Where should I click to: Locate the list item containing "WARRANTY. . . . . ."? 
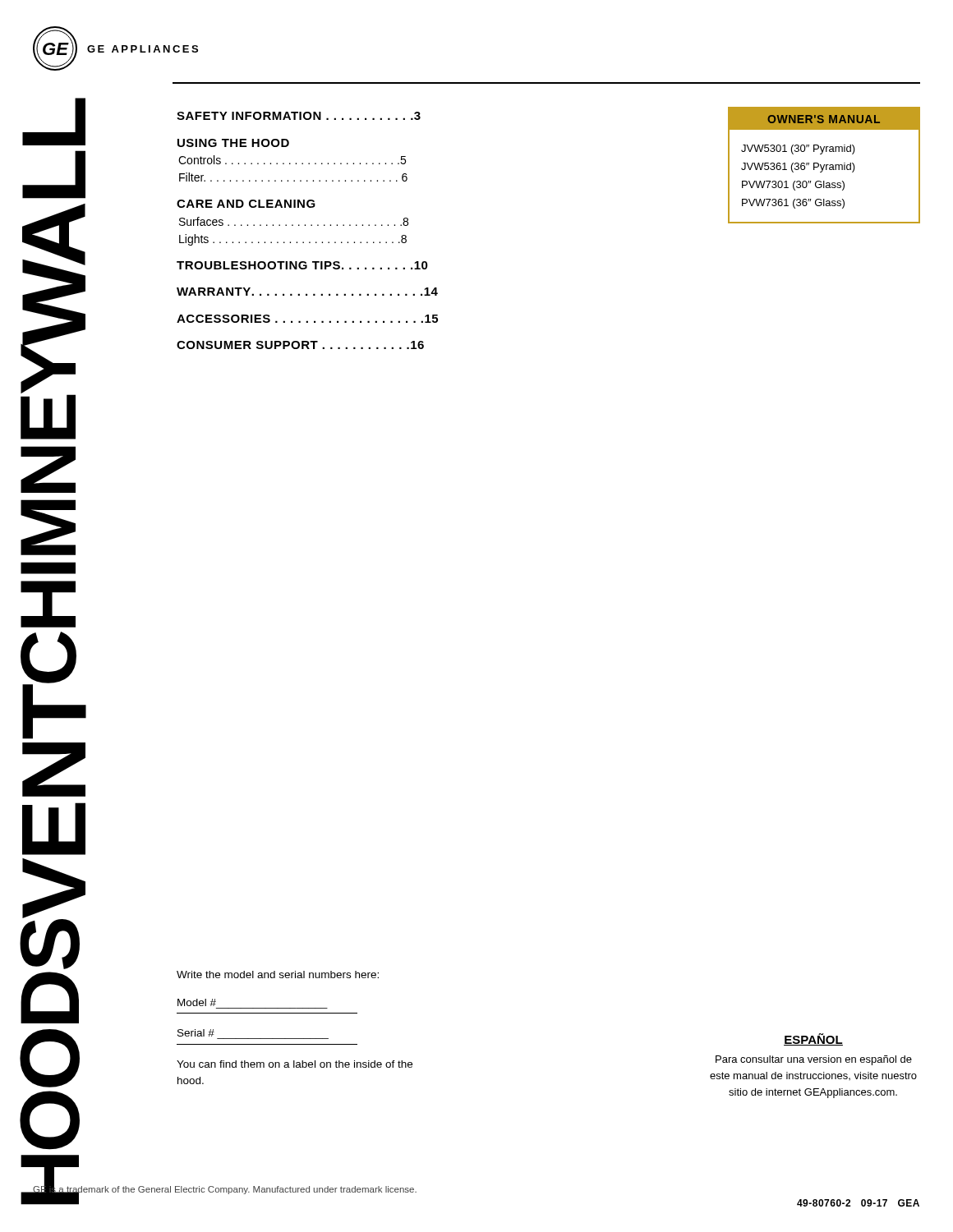pyautogui.click(x=337, y=292)
